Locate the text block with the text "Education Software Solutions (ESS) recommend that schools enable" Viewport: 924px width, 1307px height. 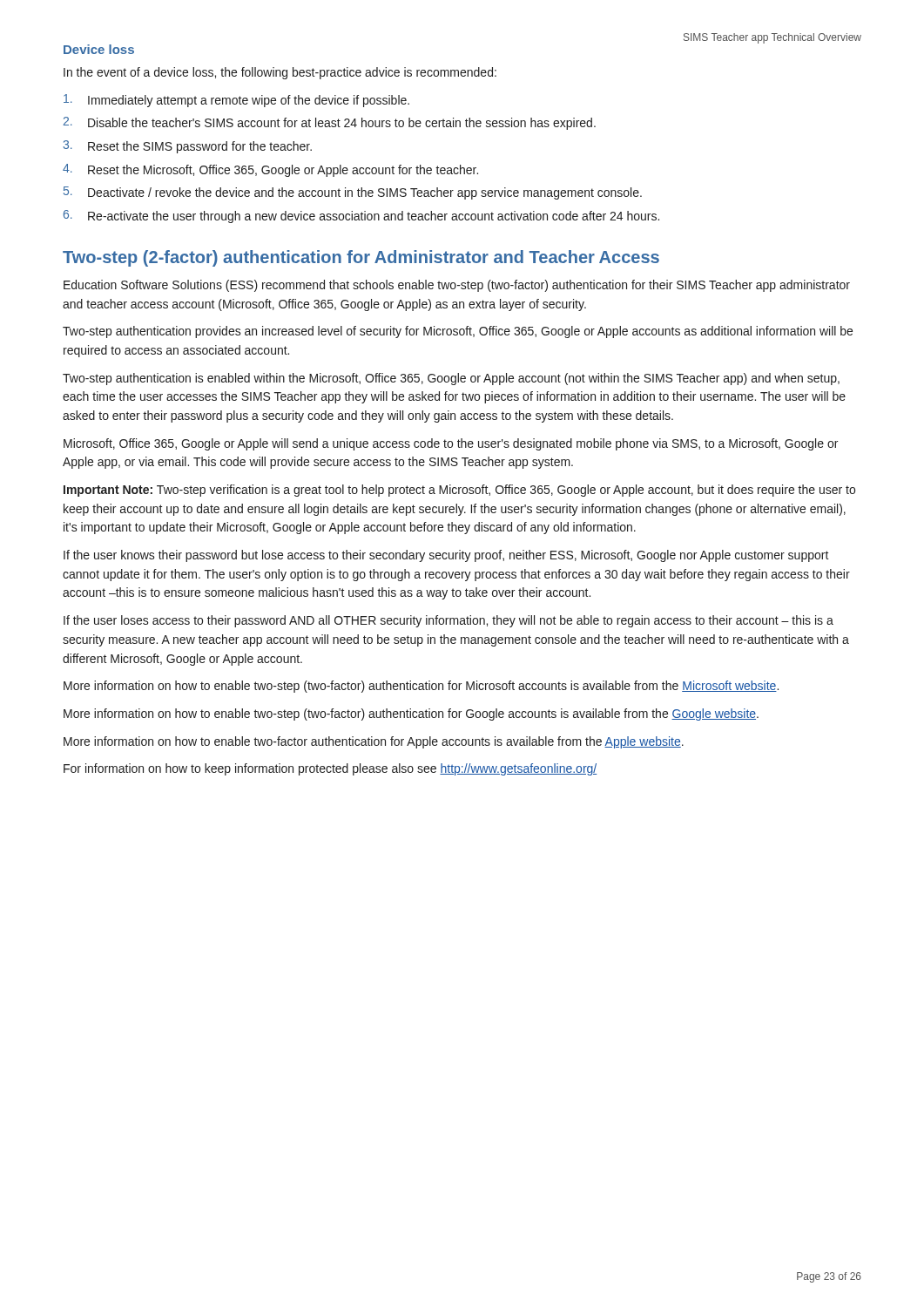(456, 294)
